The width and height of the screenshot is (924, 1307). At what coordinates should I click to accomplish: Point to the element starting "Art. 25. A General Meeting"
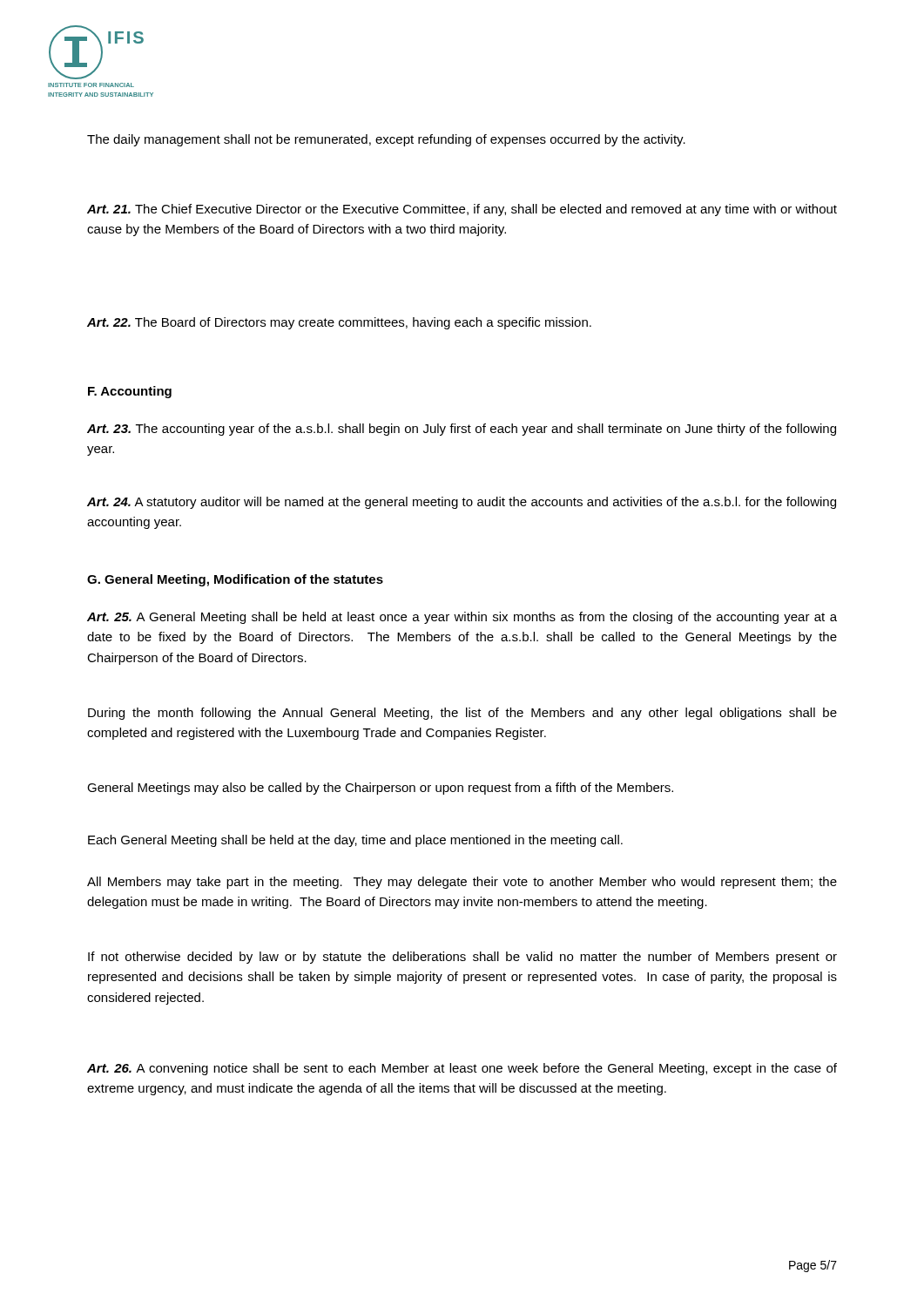tap(462, 637)
